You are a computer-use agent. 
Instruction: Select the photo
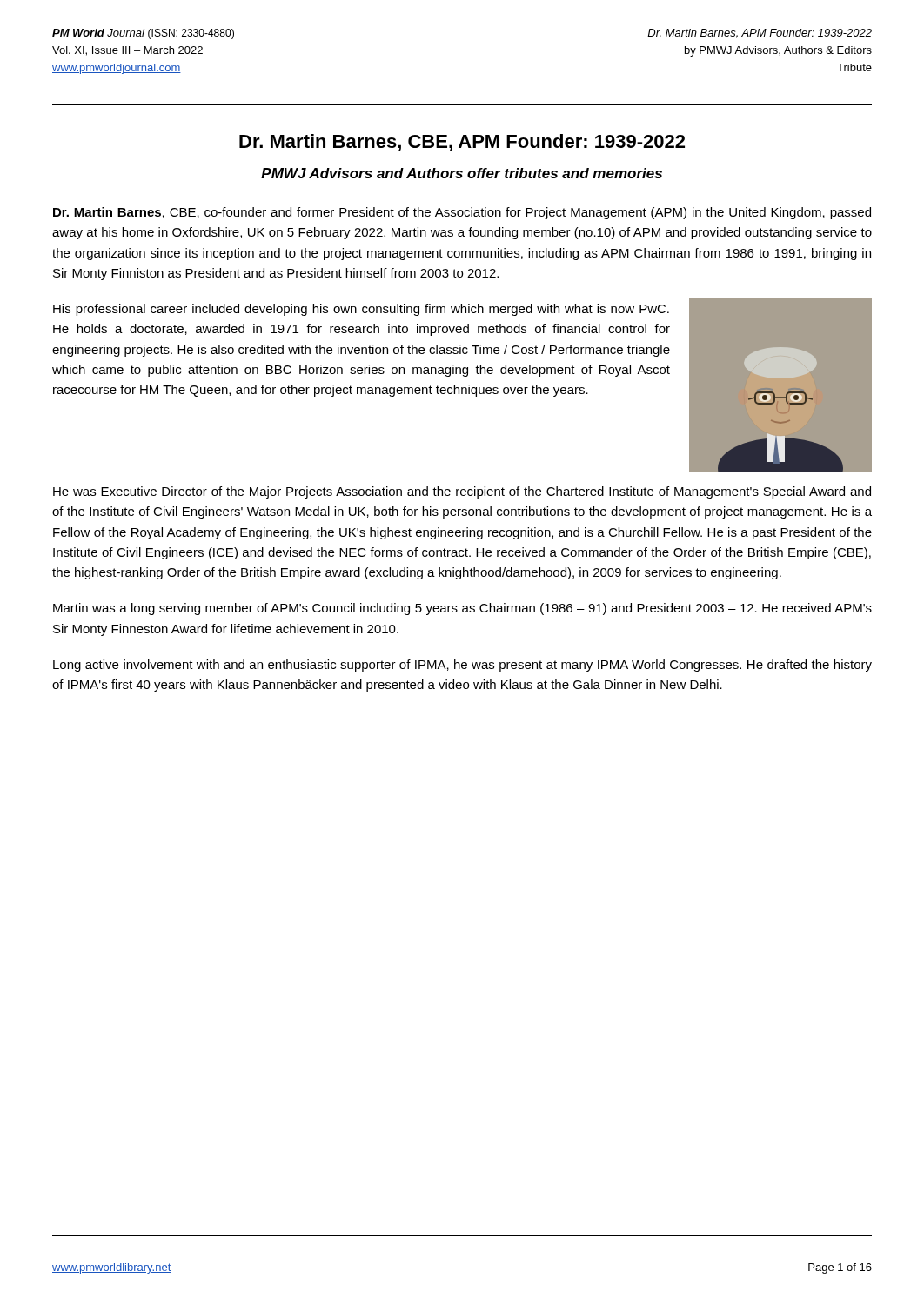click(x=780, y=385)
